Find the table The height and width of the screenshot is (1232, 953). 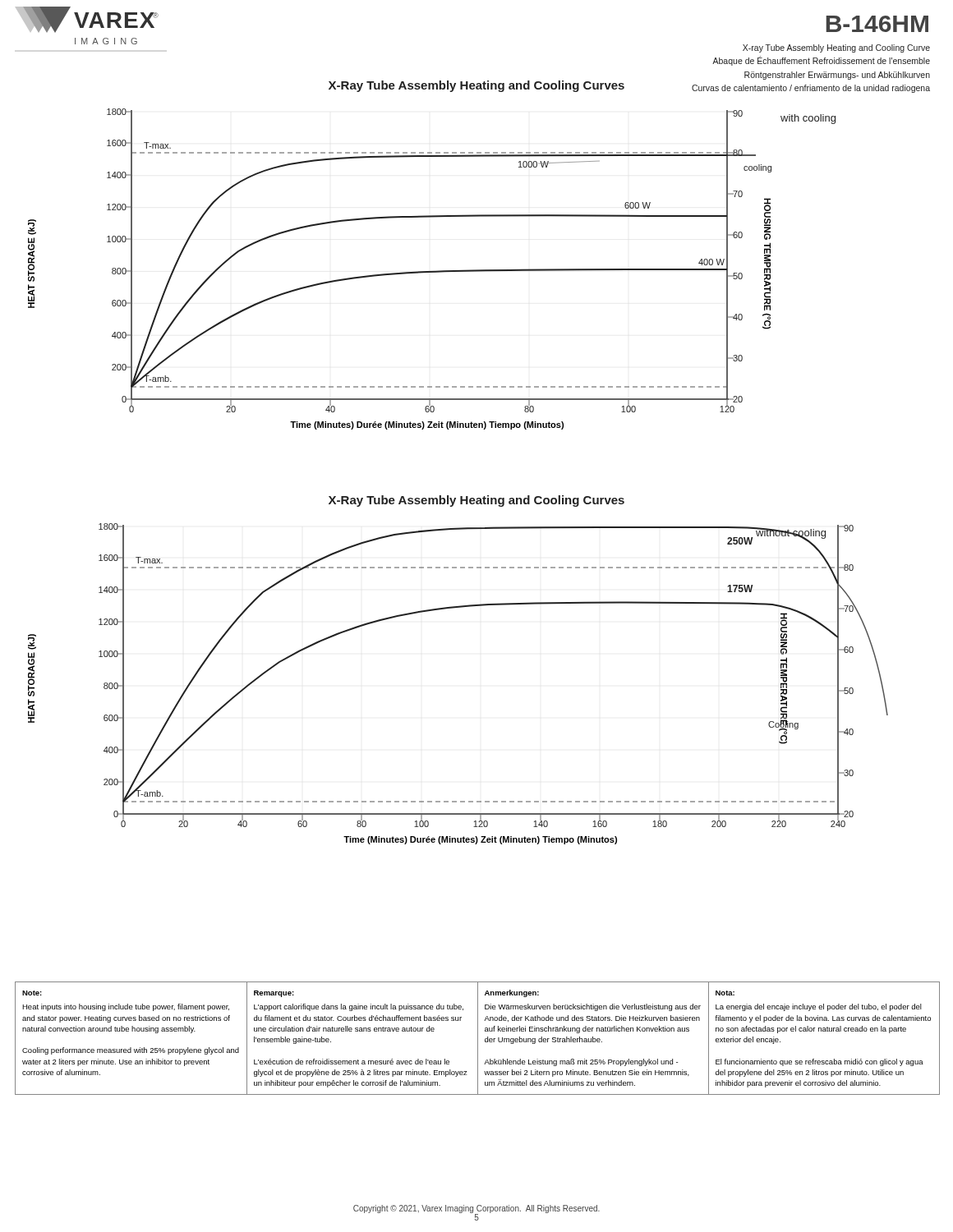(477, 1038)
